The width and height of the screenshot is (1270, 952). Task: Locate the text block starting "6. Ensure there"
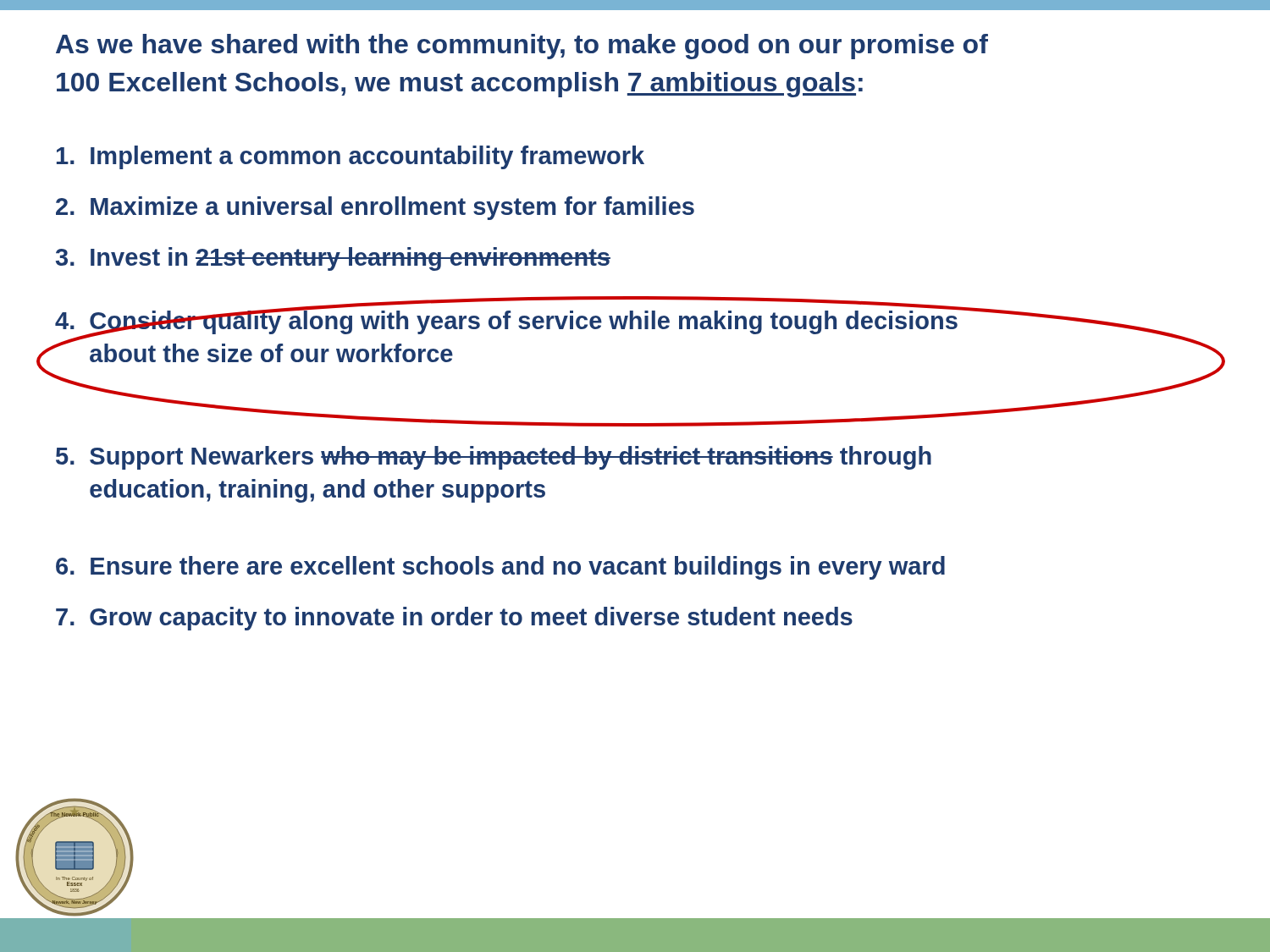501,566
